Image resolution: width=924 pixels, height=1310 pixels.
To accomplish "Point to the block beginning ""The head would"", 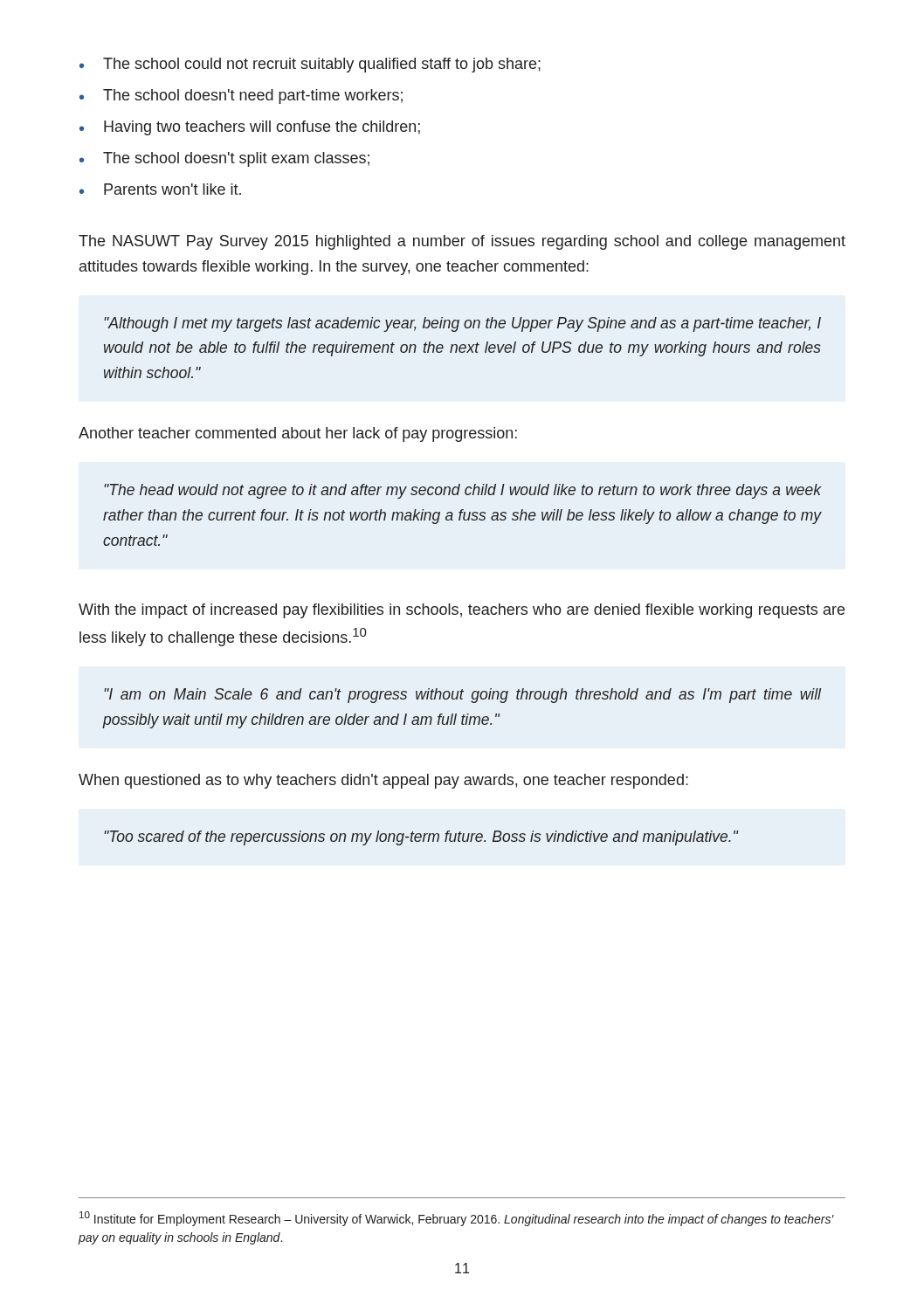I will pyautogui.click(x=462, y=515).
